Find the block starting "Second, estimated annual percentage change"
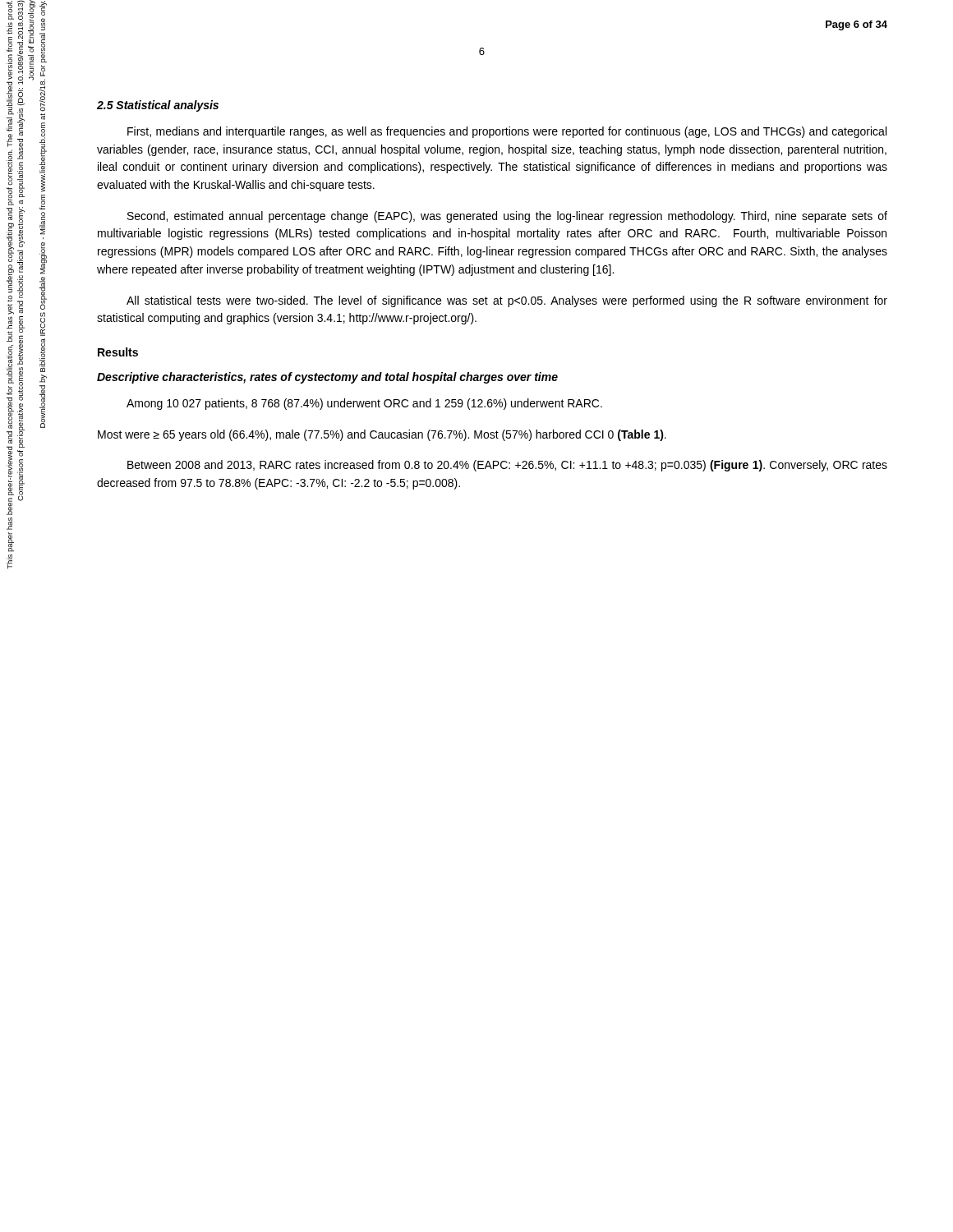The image size is (953, 1232). [492, 243]
